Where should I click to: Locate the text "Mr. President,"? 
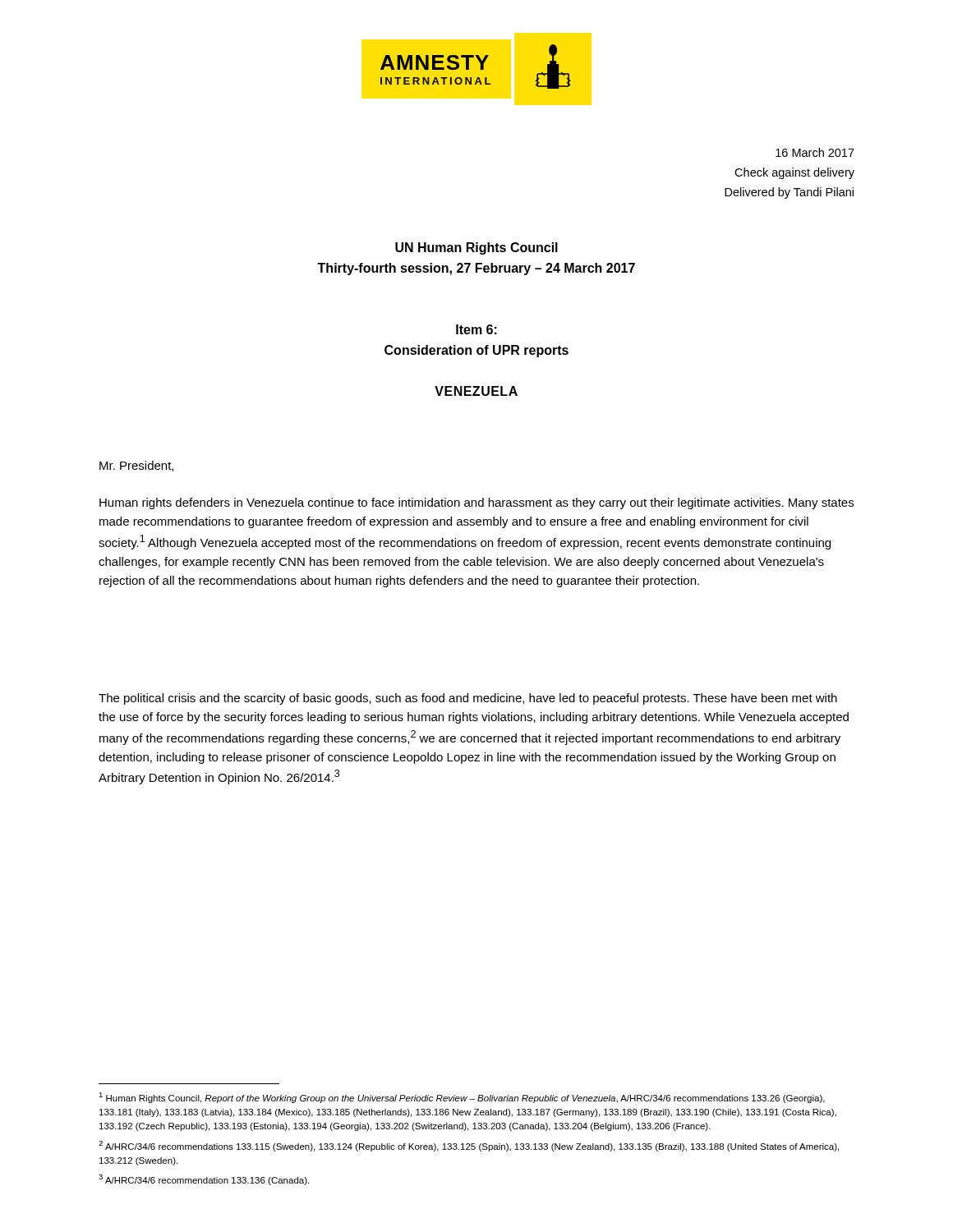point(137,465)
